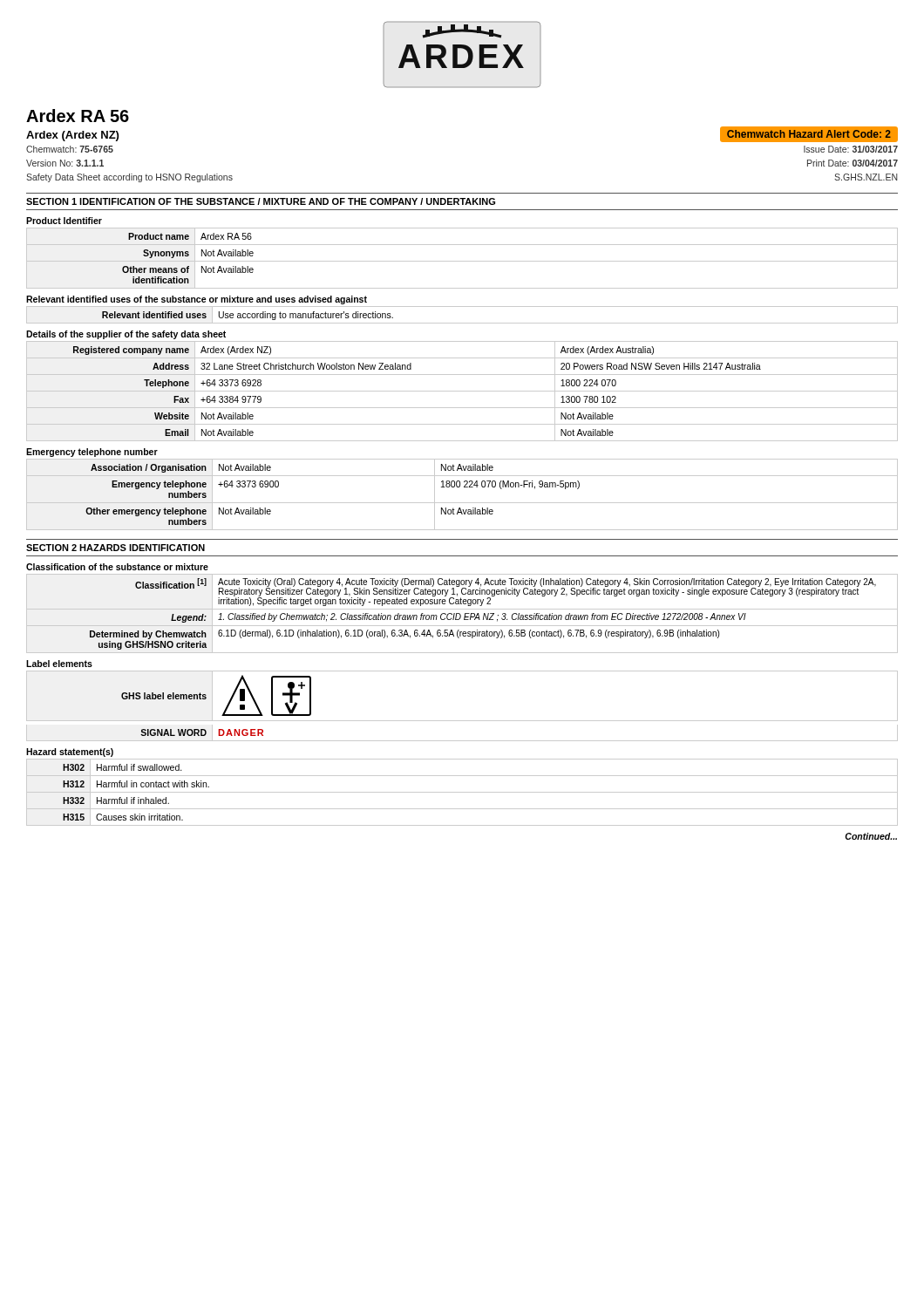Click on the passage starting "Product Identifier"
The image size is (924, 1308).
pos(64,221)
